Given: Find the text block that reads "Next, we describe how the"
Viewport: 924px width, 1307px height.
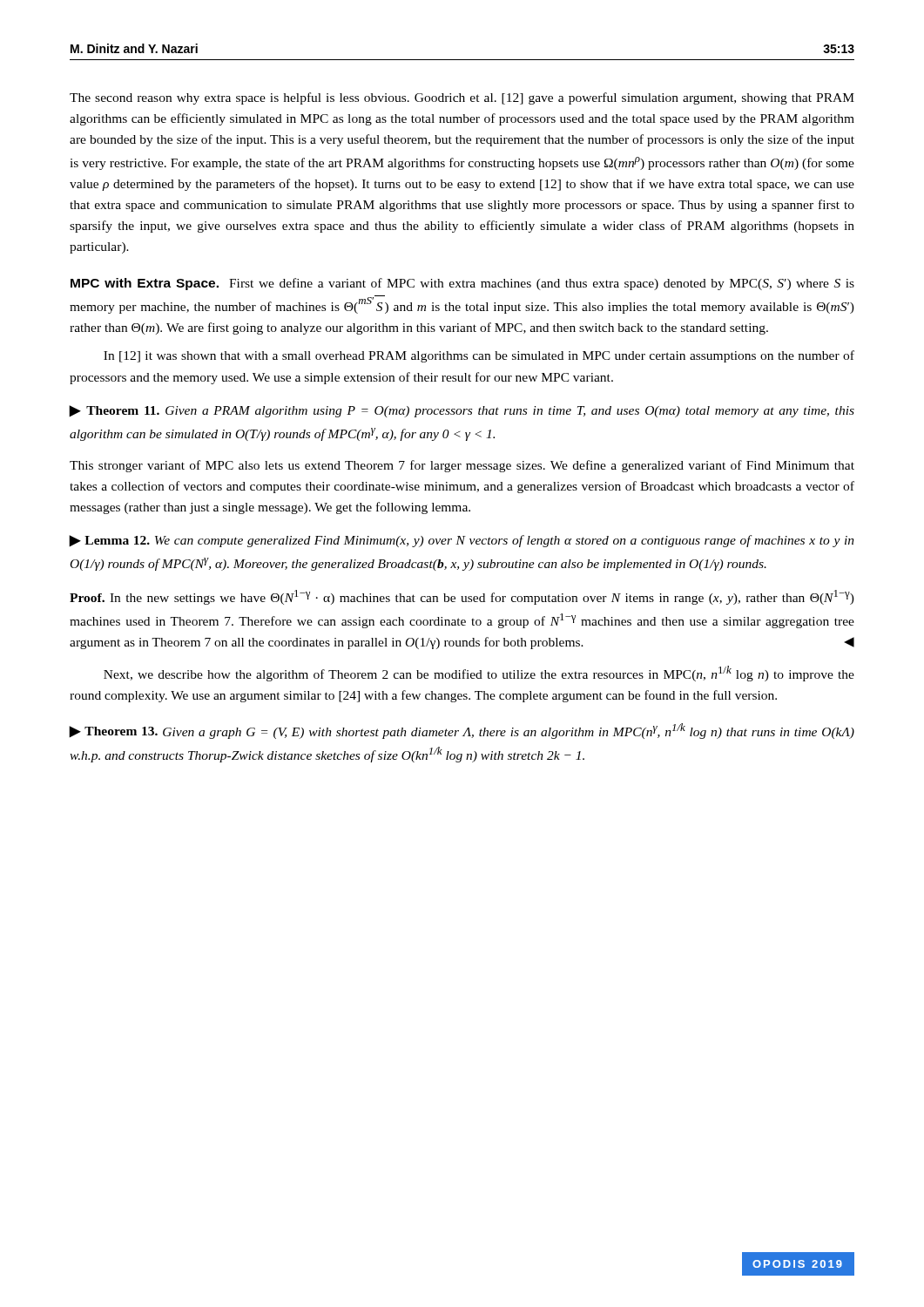Looking at the screenshot, I should [x=462, y=684].
